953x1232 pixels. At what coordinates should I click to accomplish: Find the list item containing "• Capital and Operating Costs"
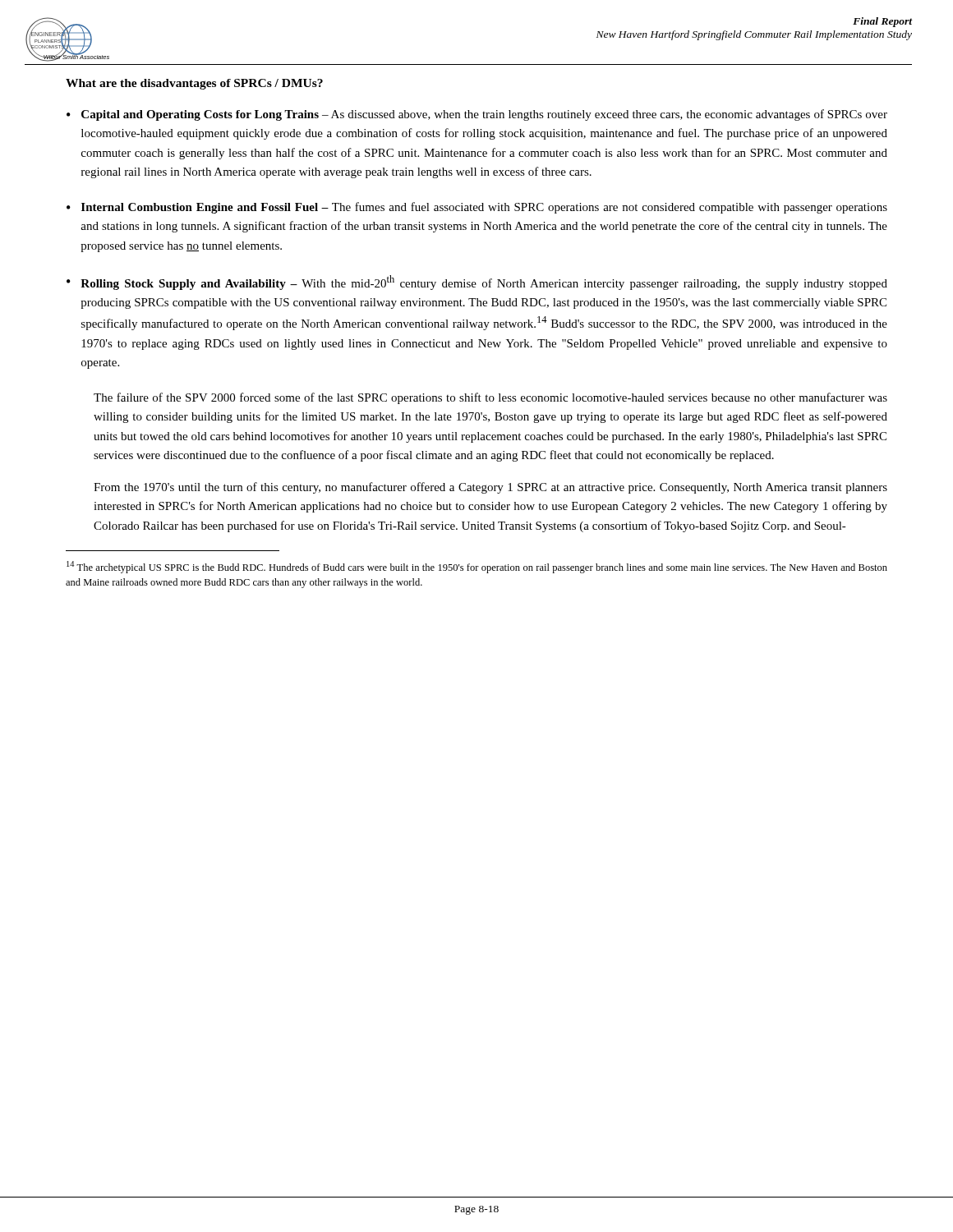click(476, 143)
